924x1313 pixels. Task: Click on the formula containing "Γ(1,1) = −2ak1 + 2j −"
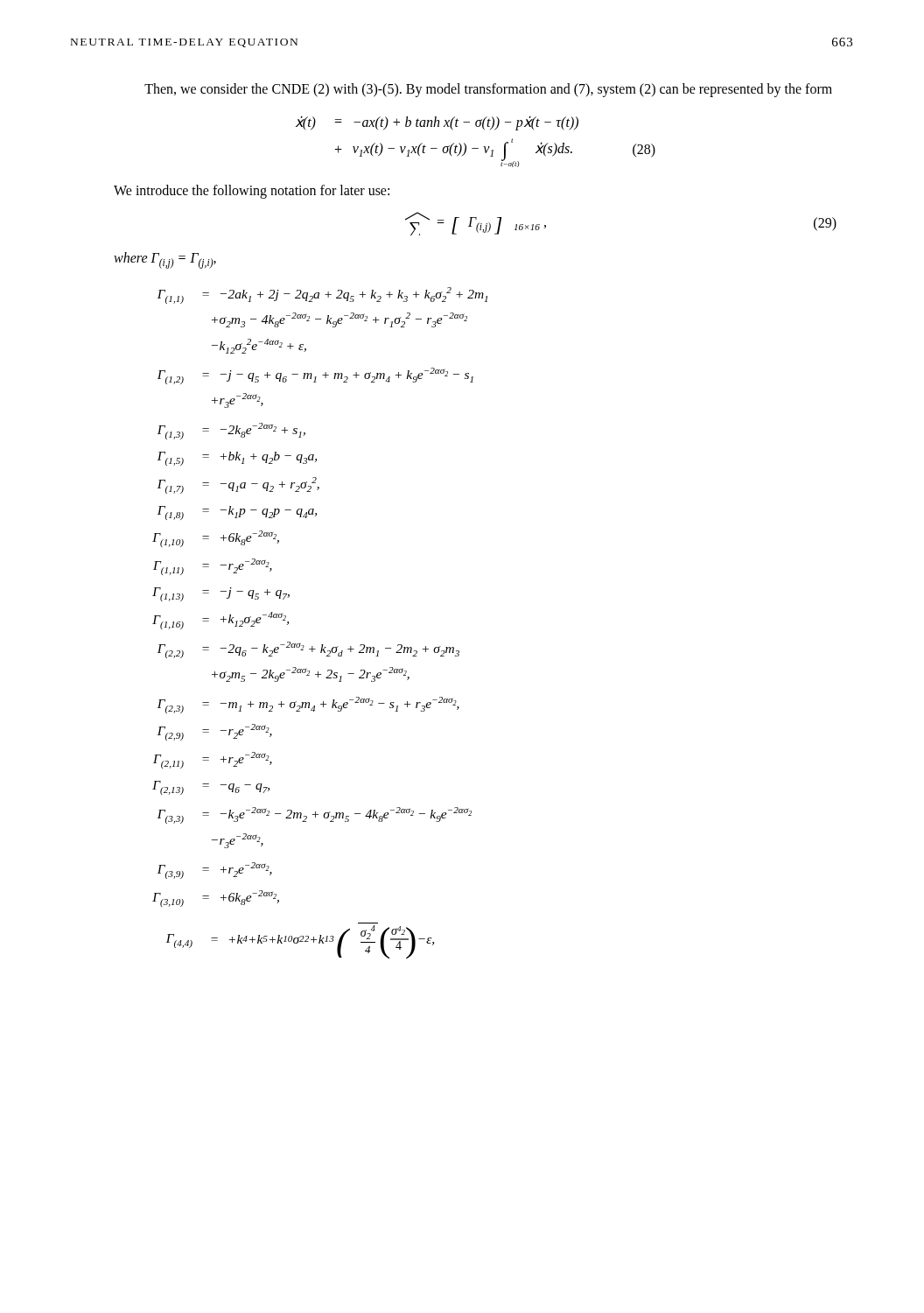tap(322, 295)
